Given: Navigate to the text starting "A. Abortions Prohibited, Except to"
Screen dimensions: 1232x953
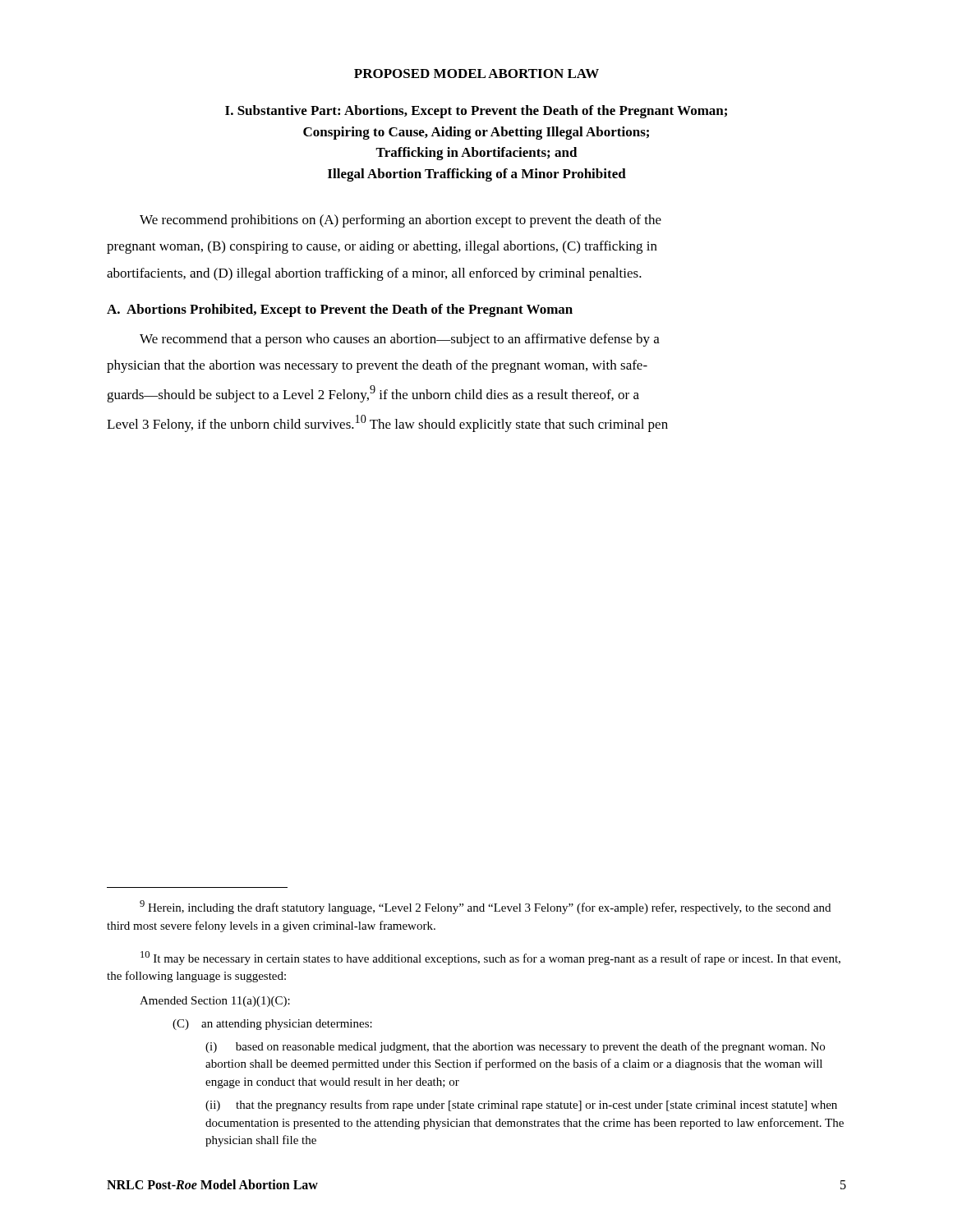Looking at the screenshot, I should pos(340,309).
